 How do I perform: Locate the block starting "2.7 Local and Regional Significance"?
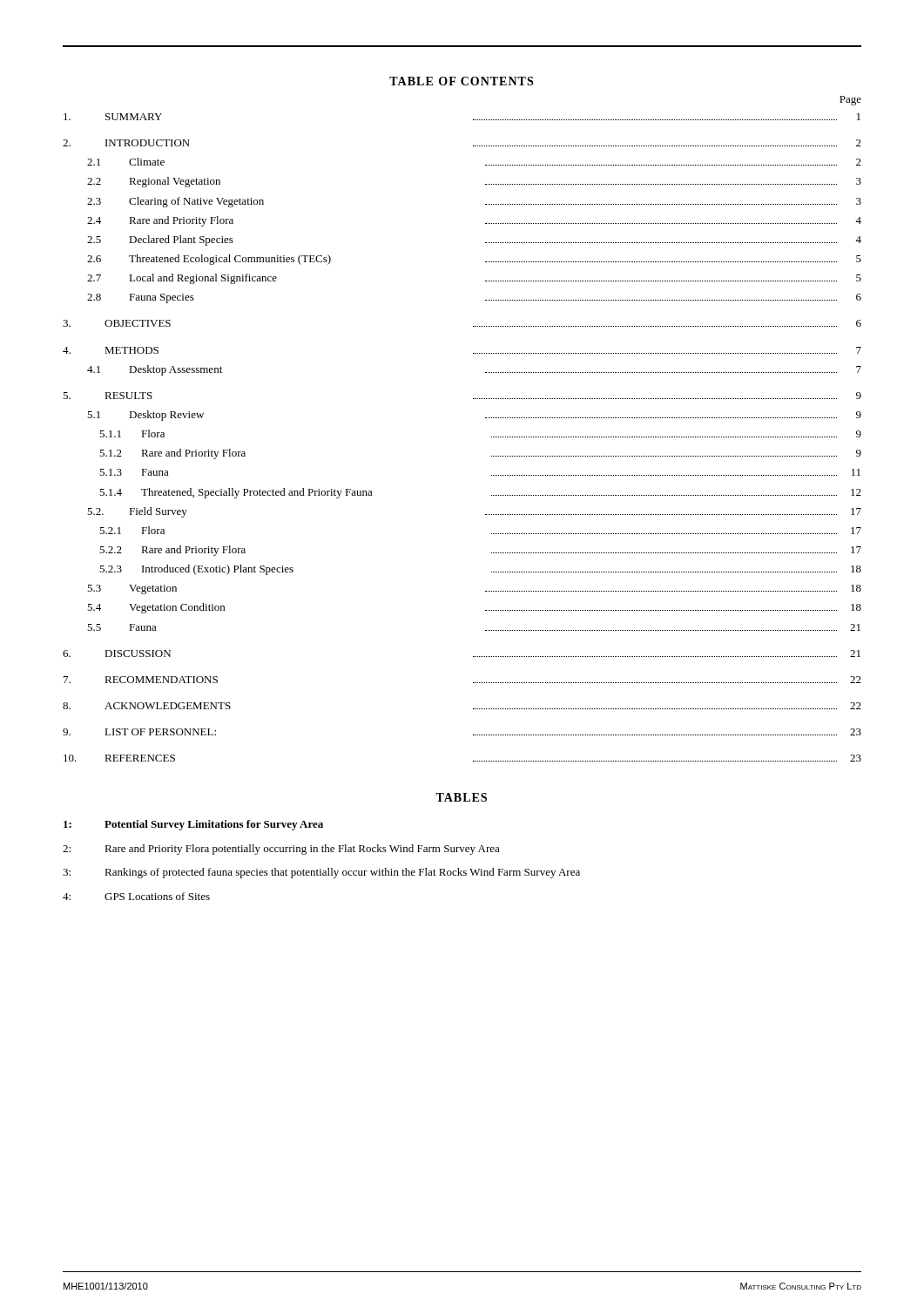[203, 278]
